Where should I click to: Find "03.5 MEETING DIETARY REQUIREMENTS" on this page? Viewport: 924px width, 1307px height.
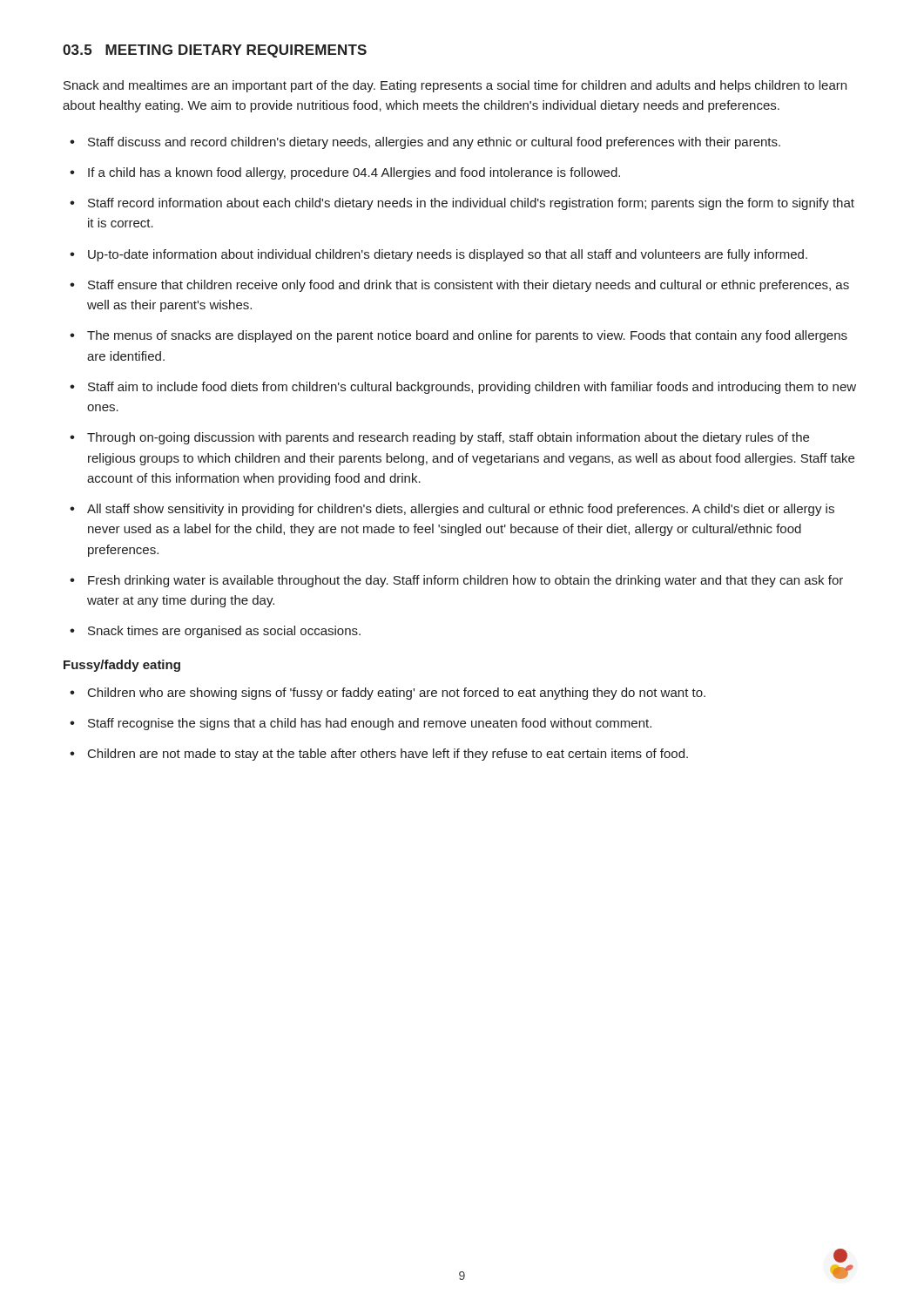tap(215, 50)
